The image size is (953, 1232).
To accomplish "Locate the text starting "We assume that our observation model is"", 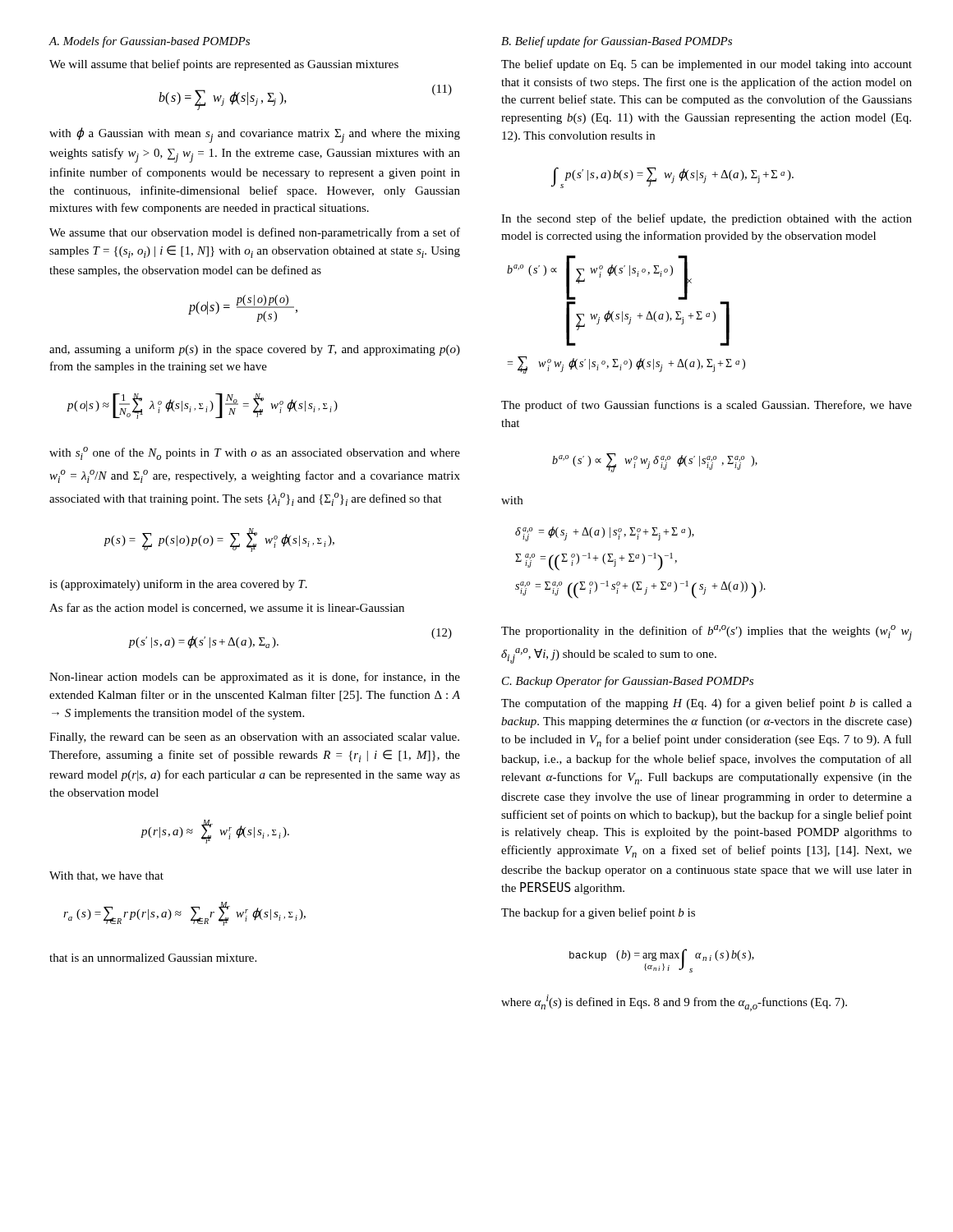I will point(255,252).
